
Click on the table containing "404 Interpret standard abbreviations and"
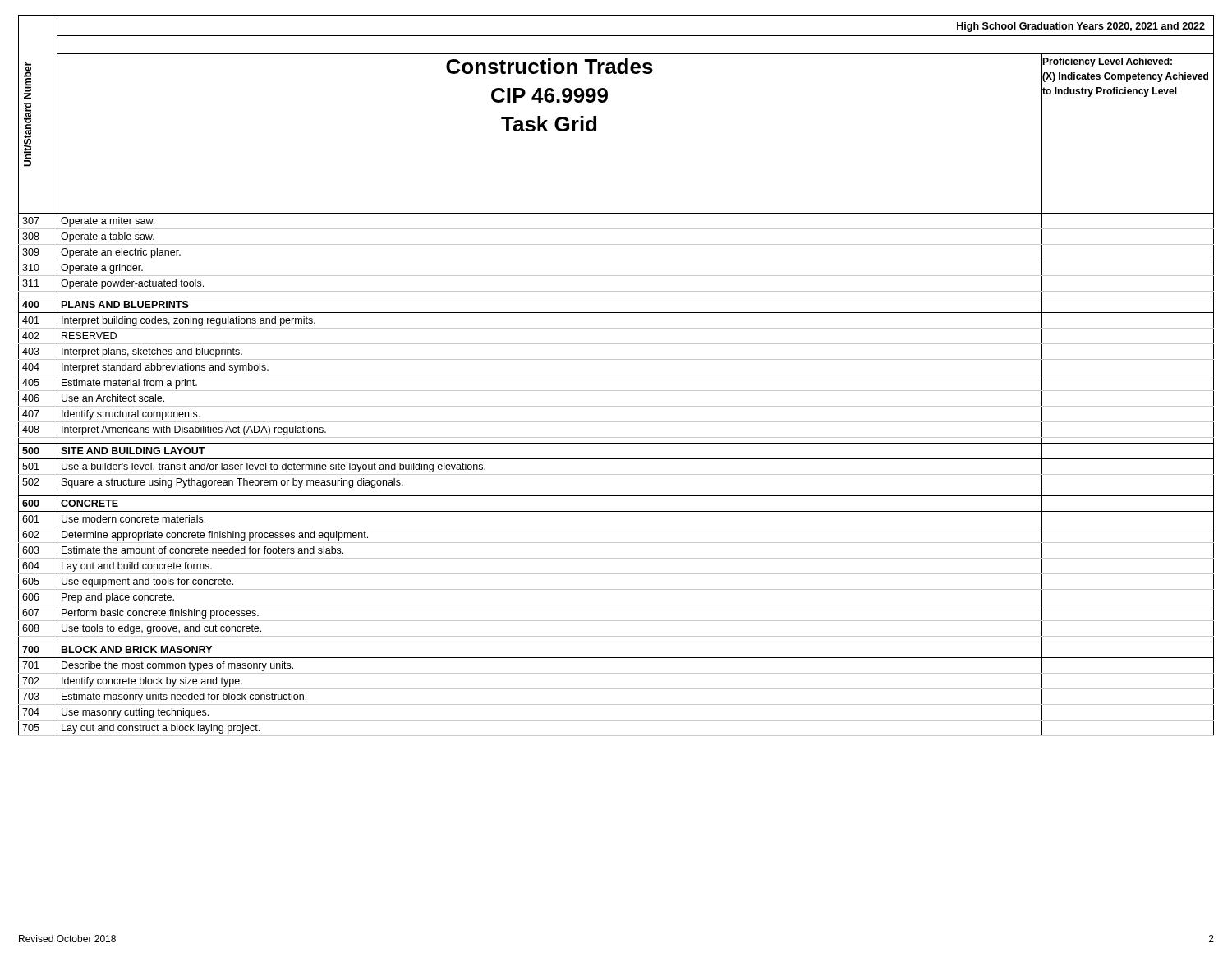click(616, 367)
